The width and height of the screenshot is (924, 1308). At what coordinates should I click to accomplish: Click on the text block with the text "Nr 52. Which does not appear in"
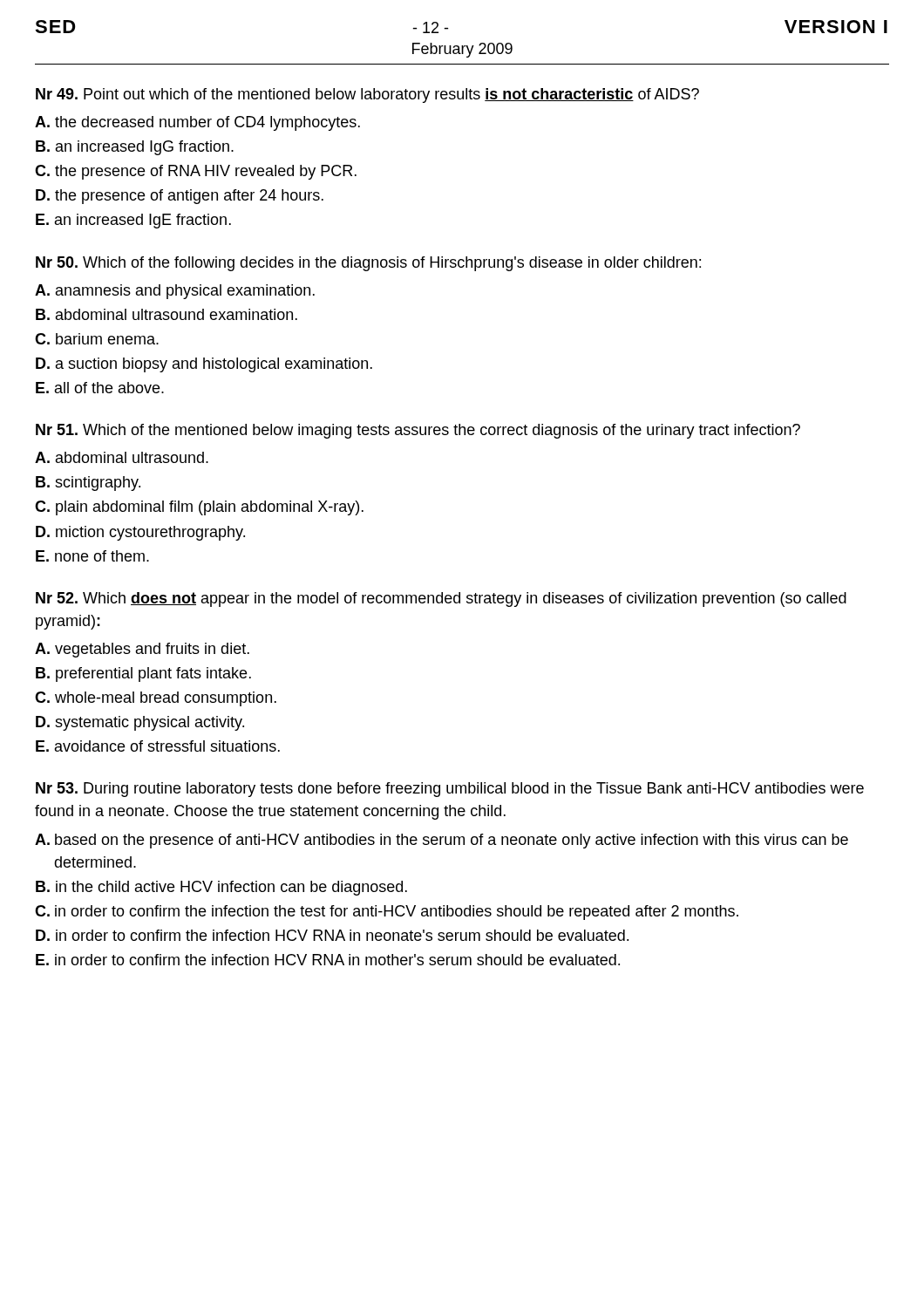click(x=441, y=609)
